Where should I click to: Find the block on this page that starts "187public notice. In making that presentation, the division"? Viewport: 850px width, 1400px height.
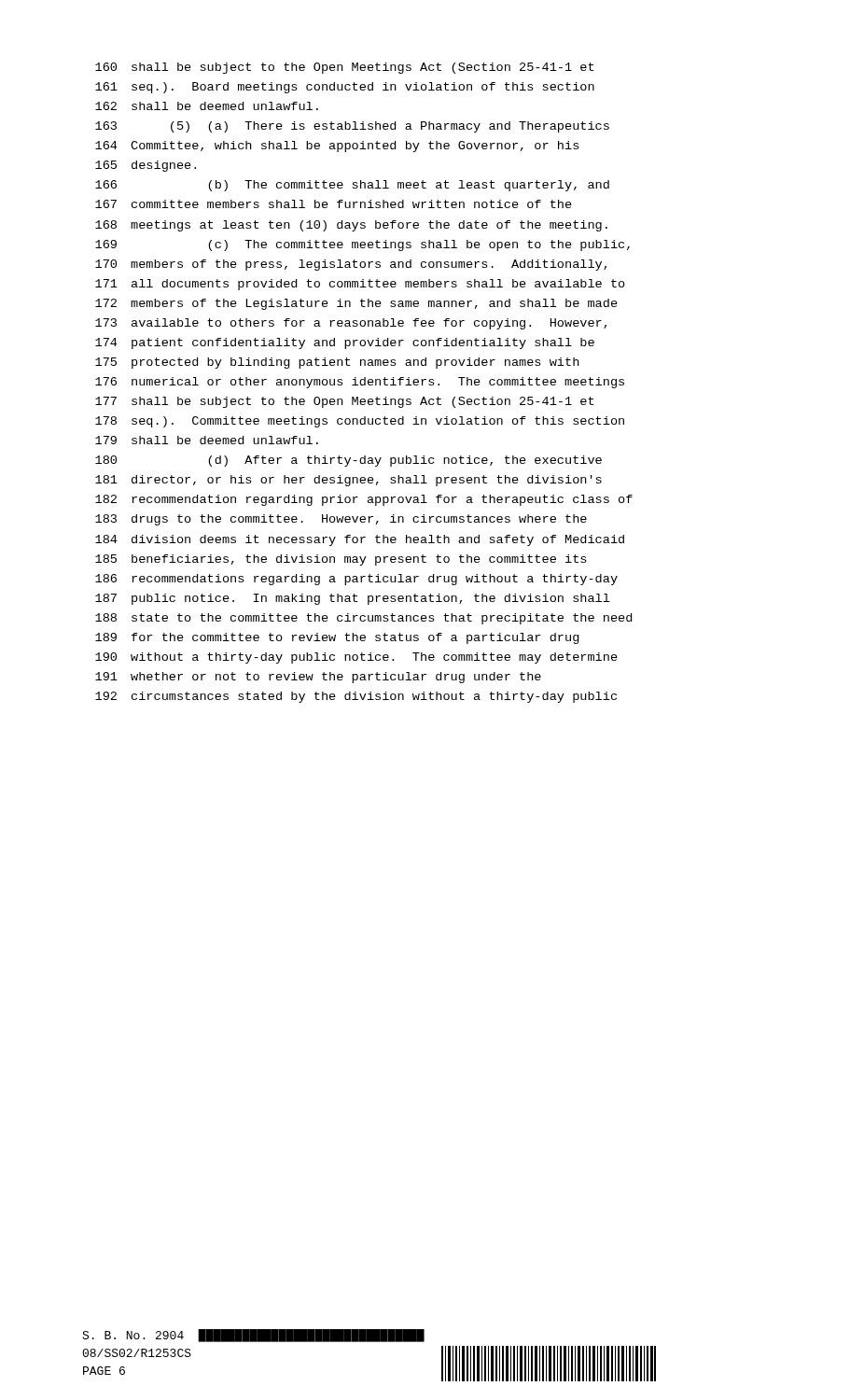(346, 598)
